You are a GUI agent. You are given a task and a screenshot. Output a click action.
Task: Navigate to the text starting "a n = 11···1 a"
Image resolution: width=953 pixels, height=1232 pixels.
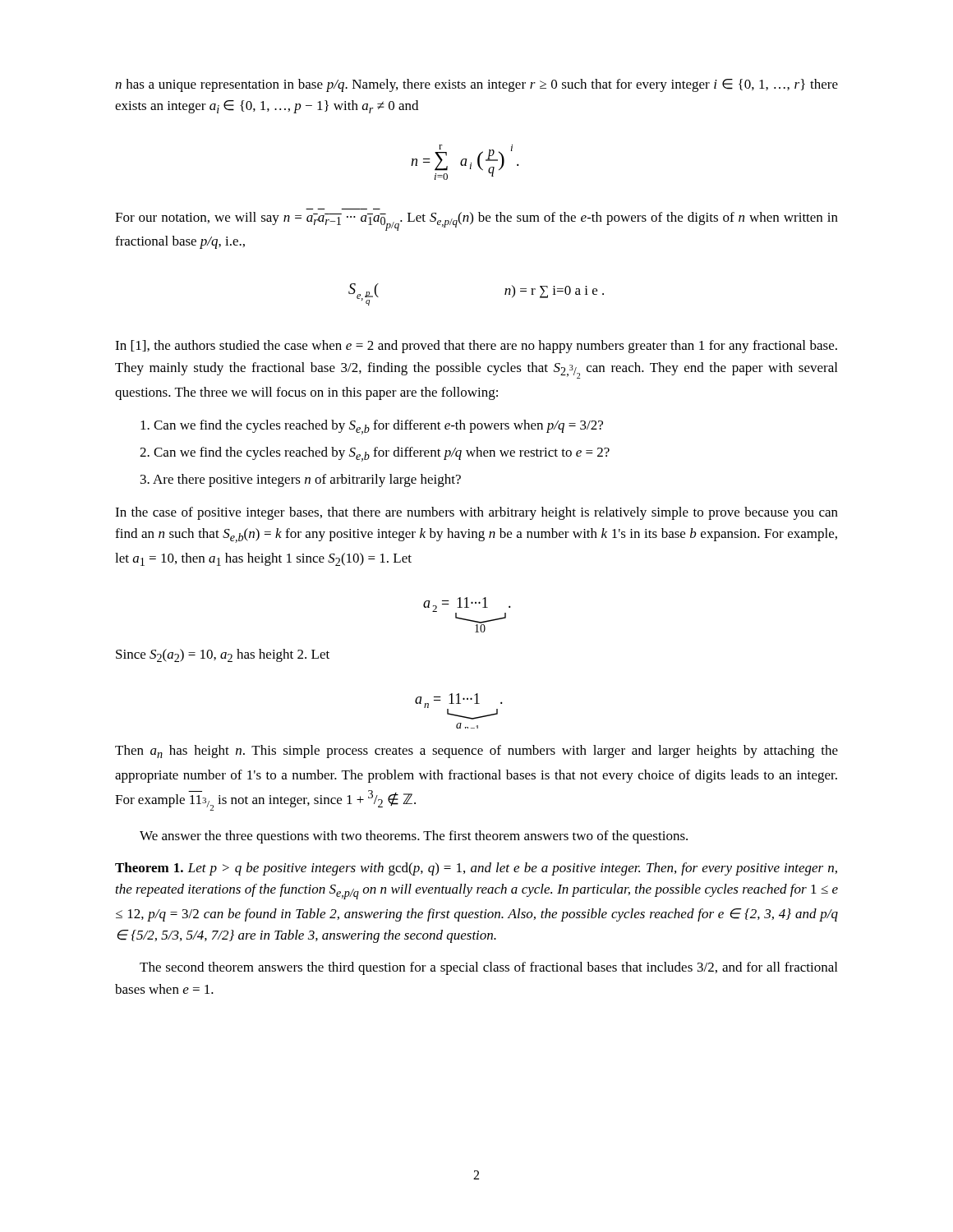(476, 704)
